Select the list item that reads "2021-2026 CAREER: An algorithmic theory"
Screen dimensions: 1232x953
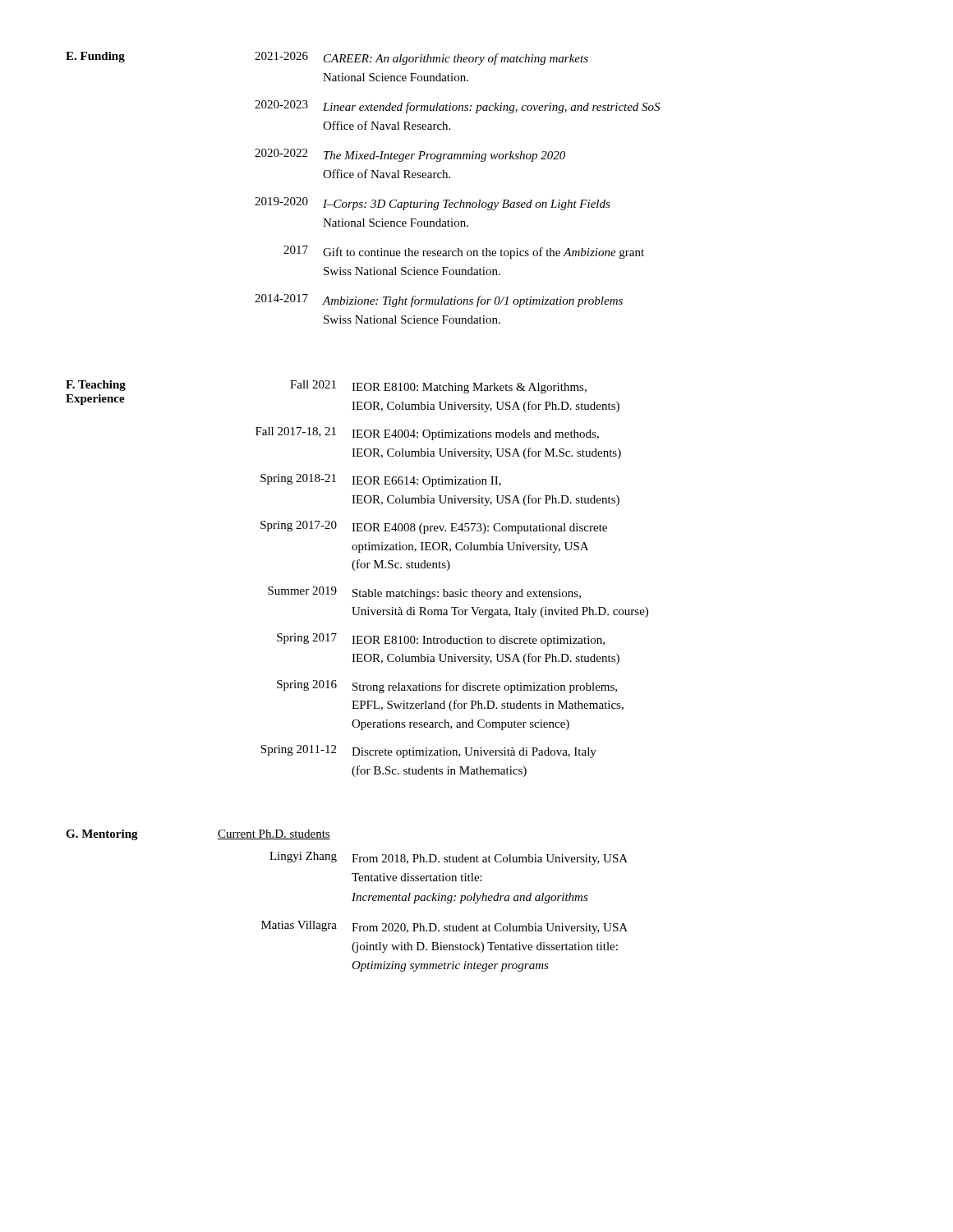coord(552,68)
